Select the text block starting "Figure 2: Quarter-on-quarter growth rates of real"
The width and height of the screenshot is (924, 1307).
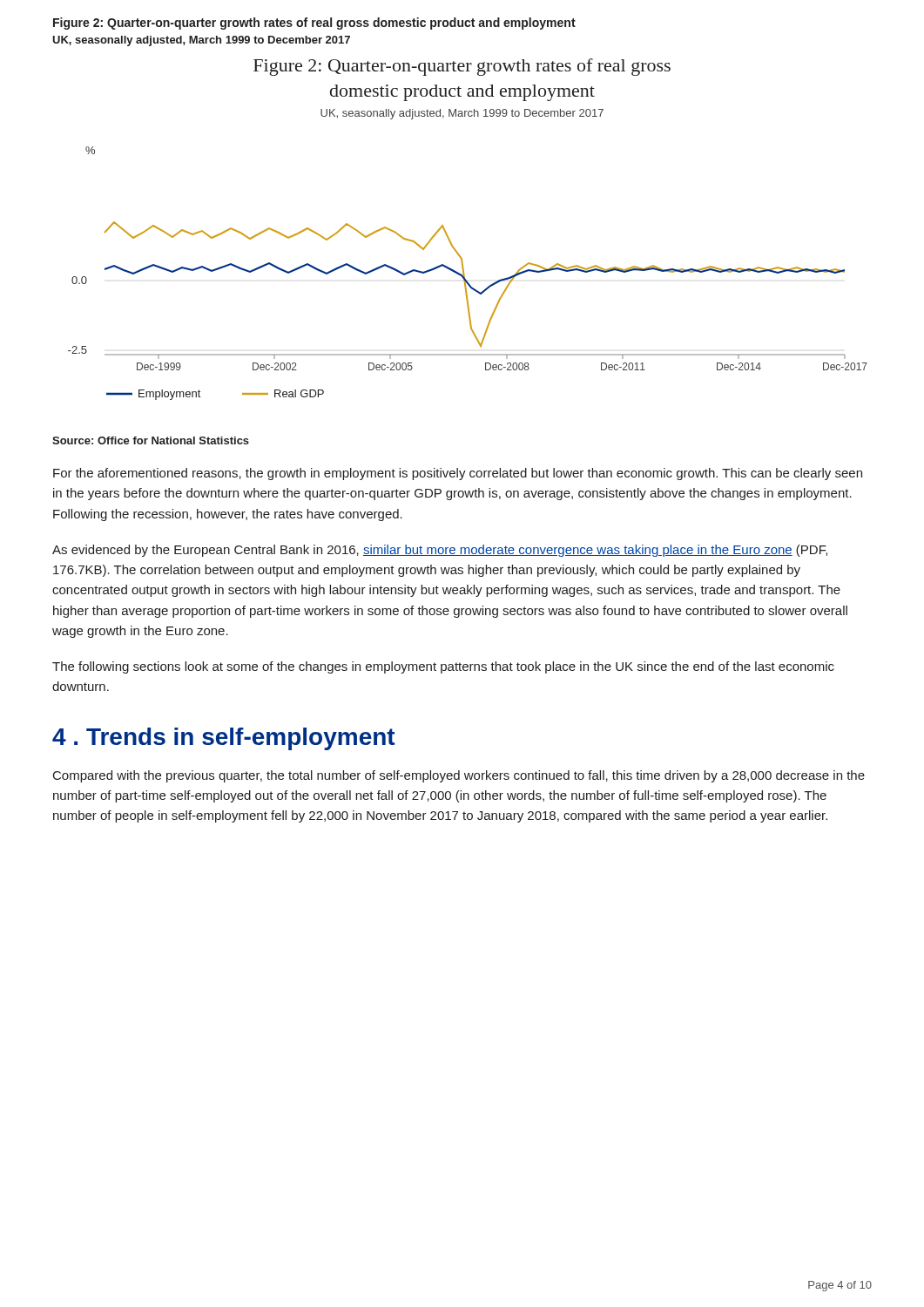tap(314, 23)
